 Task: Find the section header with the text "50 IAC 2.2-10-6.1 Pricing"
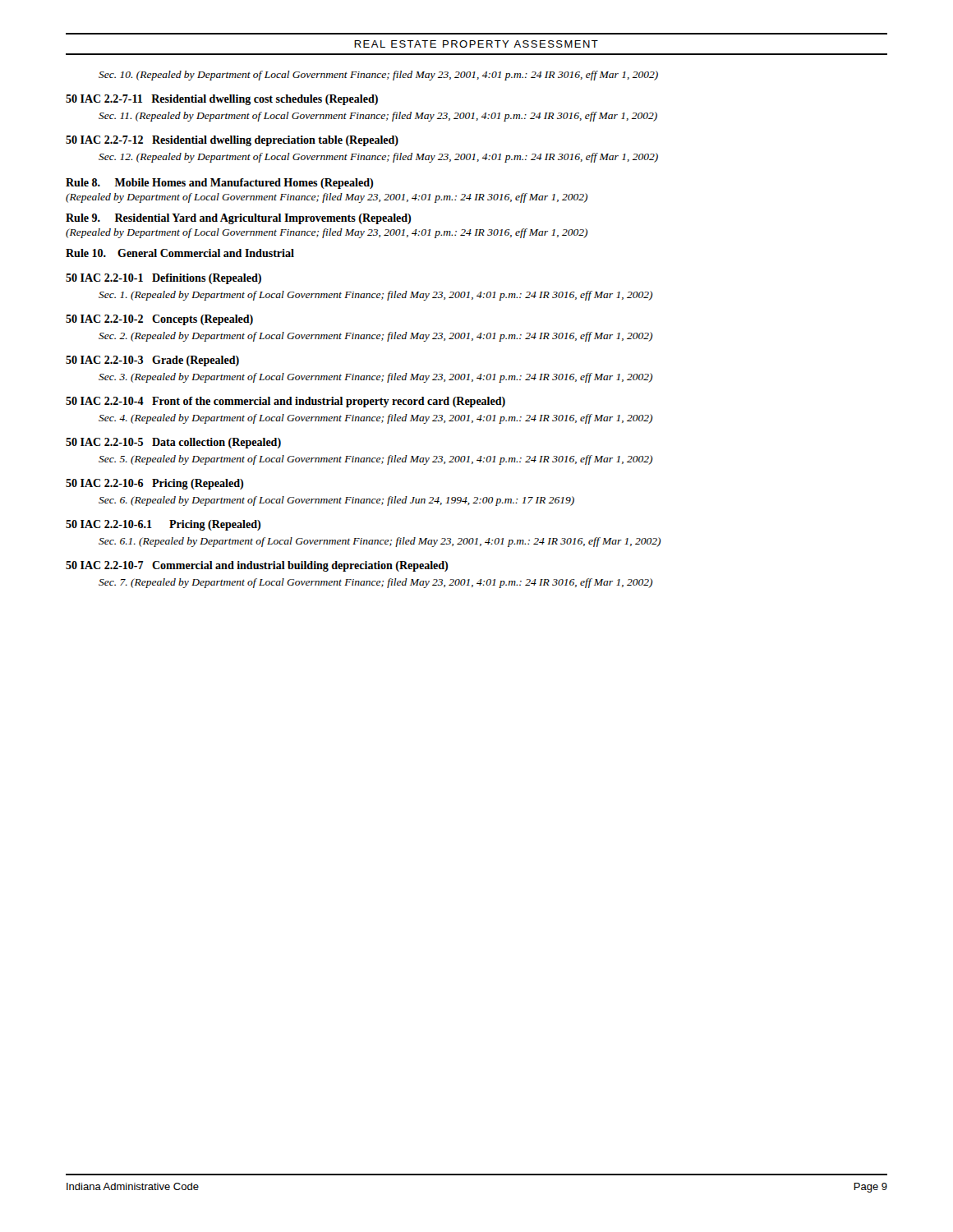tap(163, 524)
